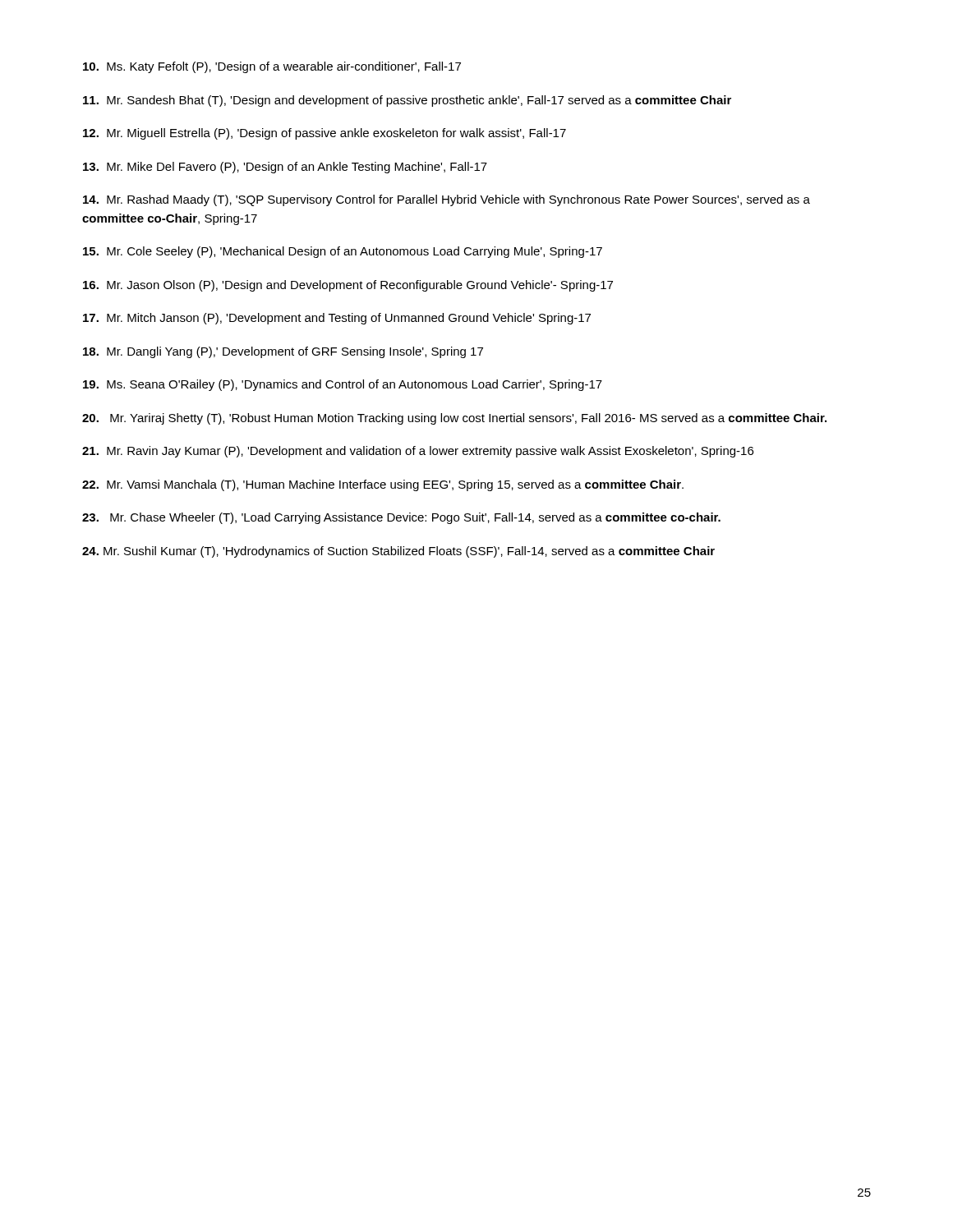This screenshot has height=1232, width=953.
Task: Find the block on this page that starts "24. Mr. Sushil Kumar (T), 'Hydrodynamics of"
Action: [x=399, y=550]
